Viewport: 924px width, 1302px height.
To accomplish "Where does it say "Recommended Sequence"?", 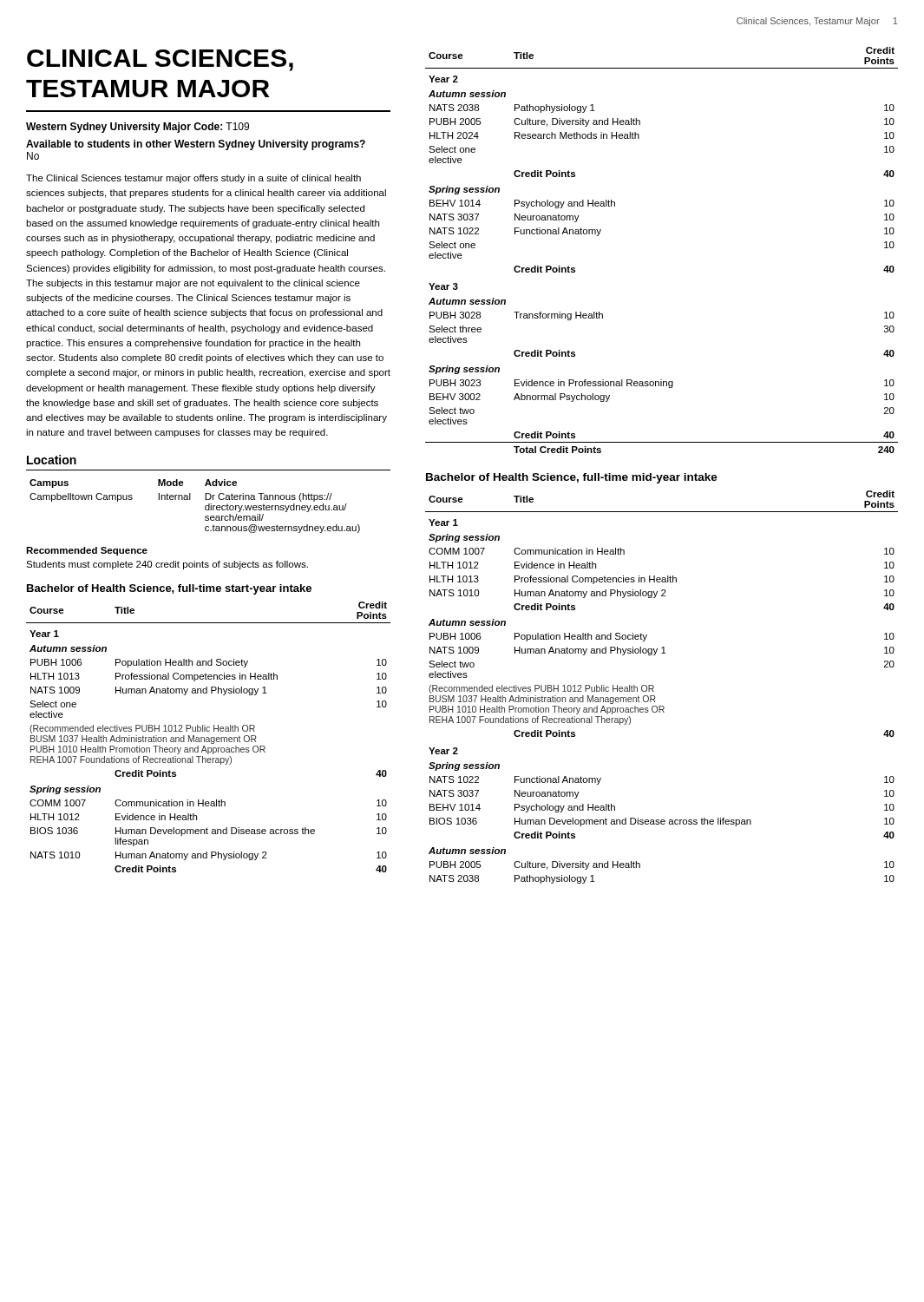I will [x=87, y=550].
